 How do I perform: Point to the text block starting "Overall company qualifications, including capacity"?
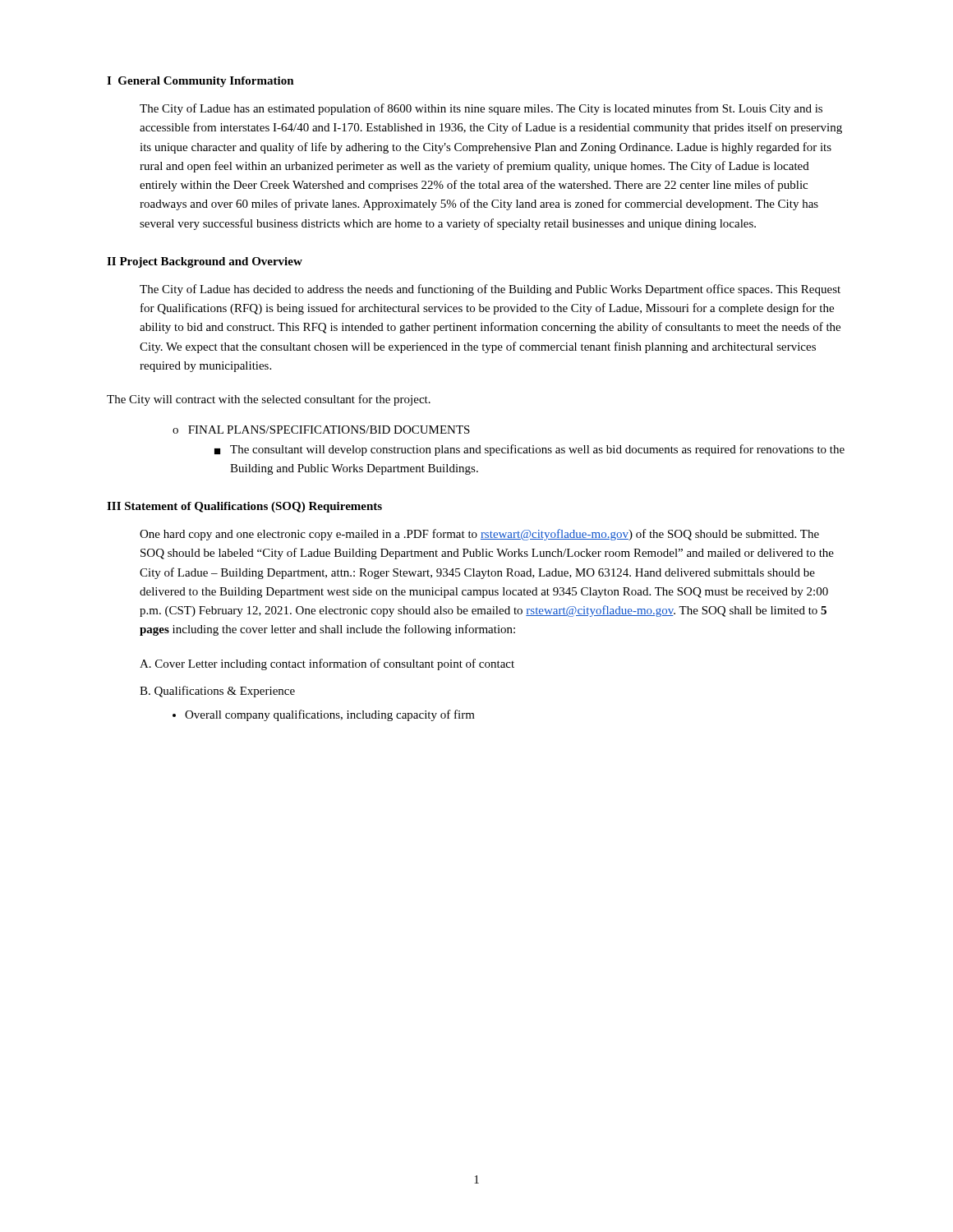point(330,715)
